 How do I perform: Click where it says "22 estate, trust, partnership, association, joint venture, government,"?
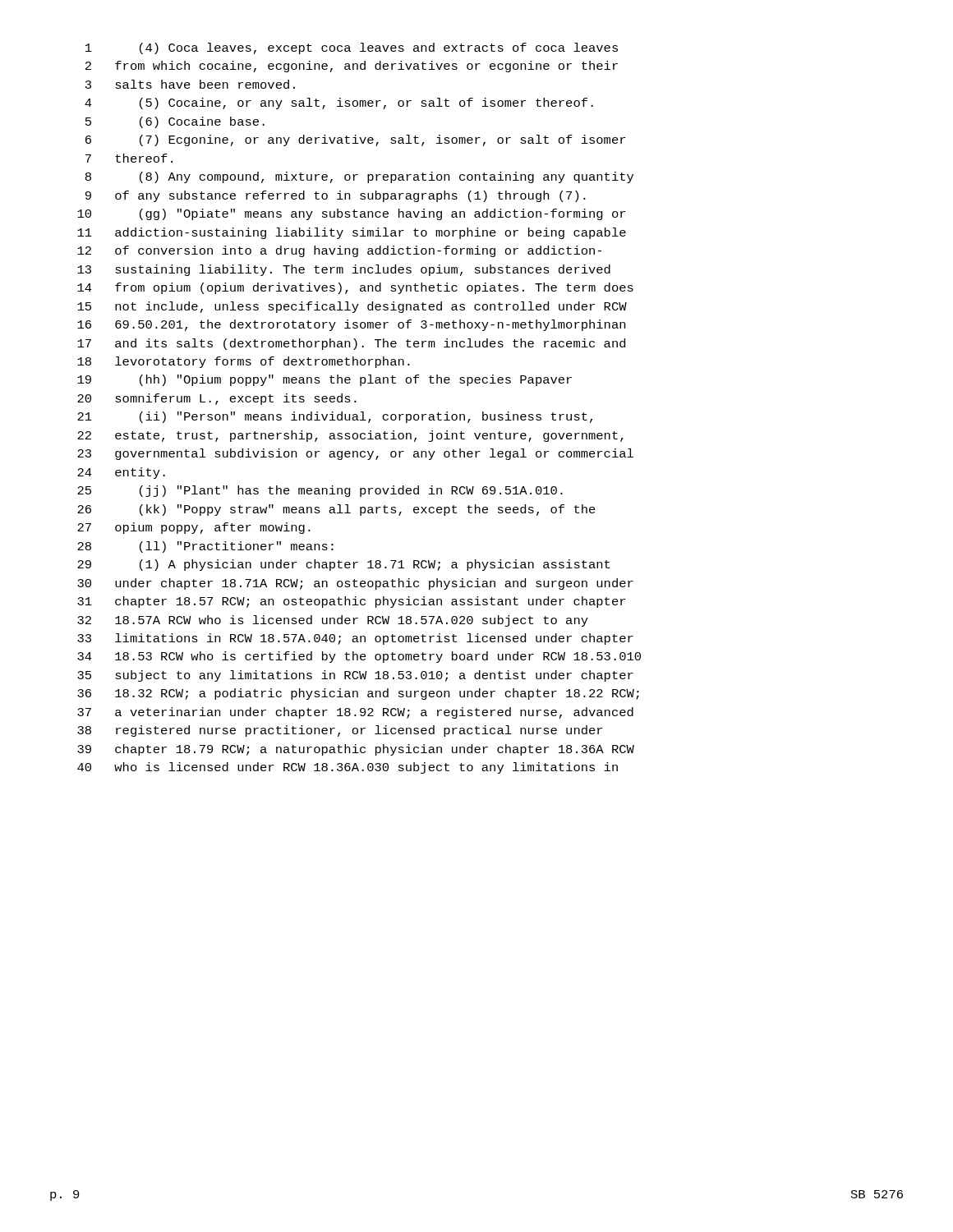click(x=476, y=436)
